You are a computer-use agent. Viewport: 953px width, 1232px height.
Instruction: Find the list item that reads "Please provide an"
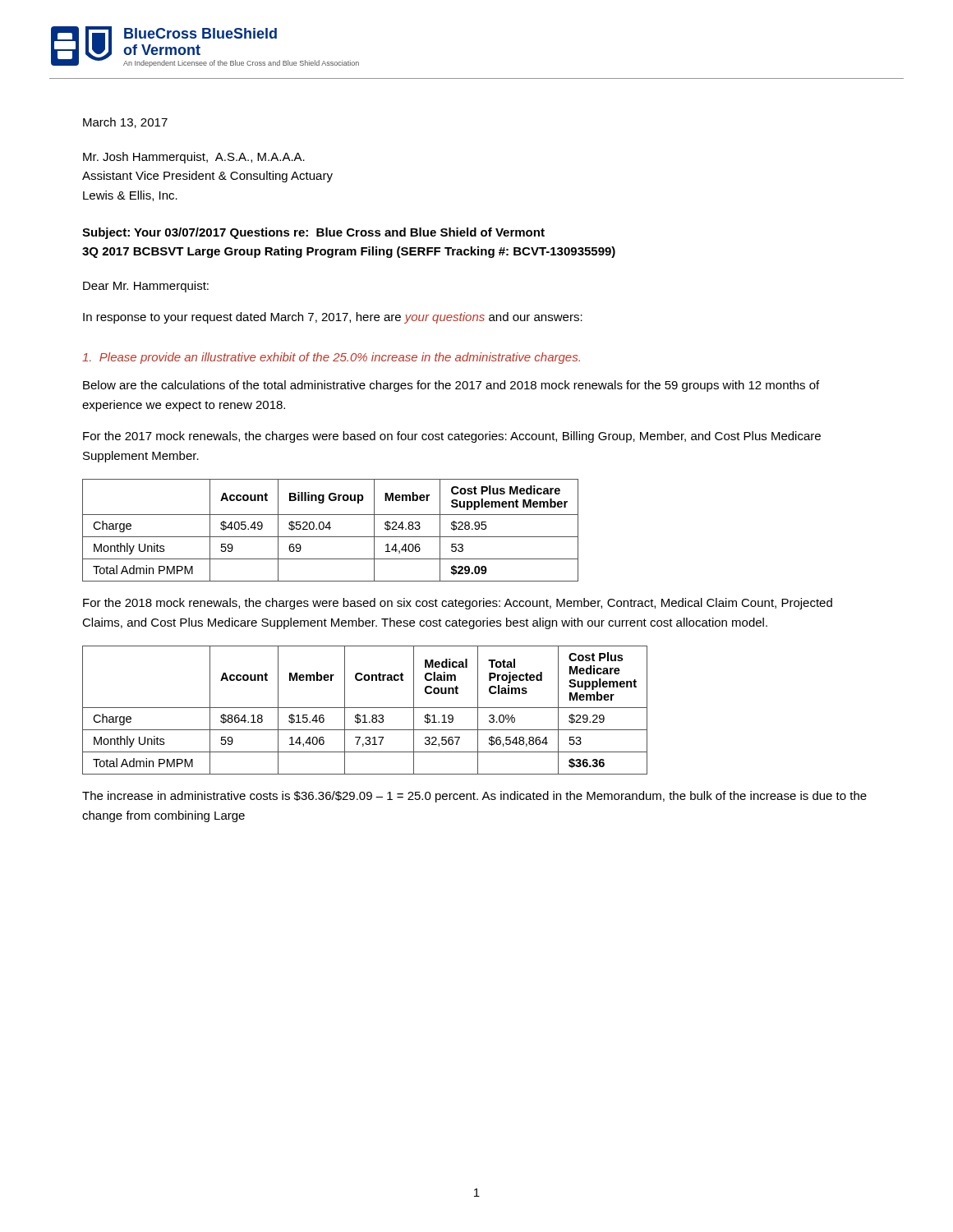tap(332, 357)
